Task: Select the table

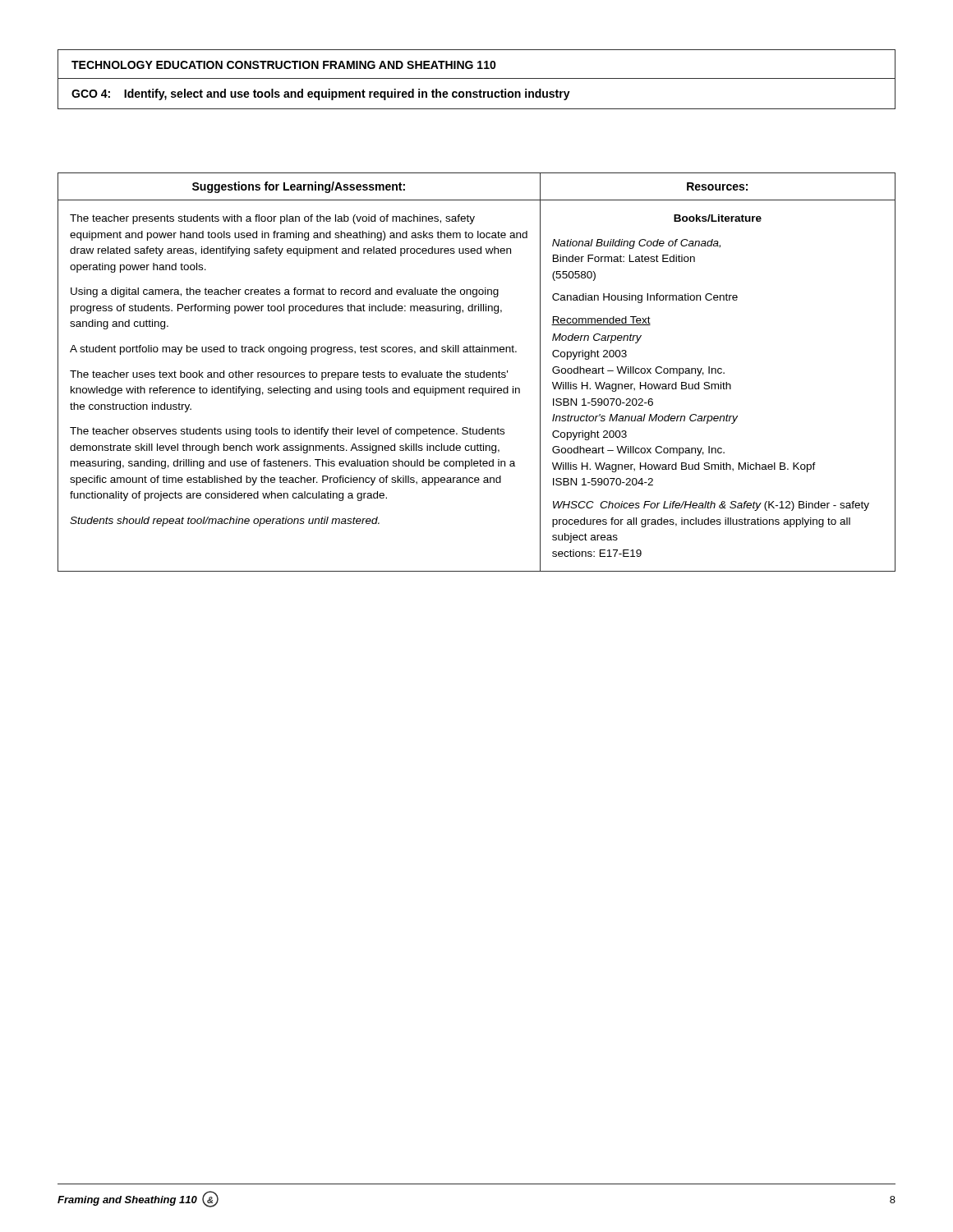Action: (x=476, y=372)
